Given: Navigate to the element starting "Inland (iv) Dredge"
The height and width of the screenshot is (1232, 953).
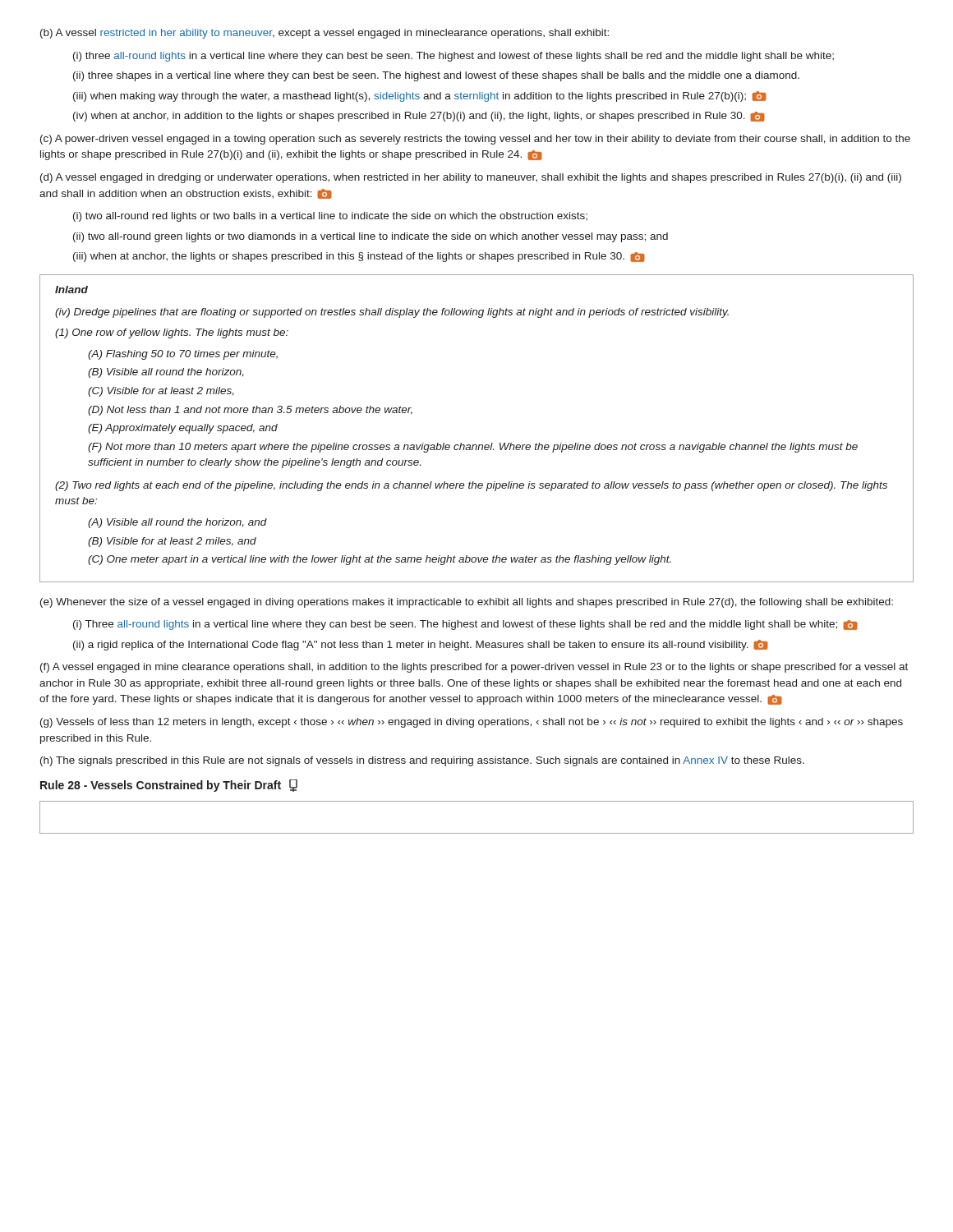Looking at the screenshot, I should click(x=71, y=290).
